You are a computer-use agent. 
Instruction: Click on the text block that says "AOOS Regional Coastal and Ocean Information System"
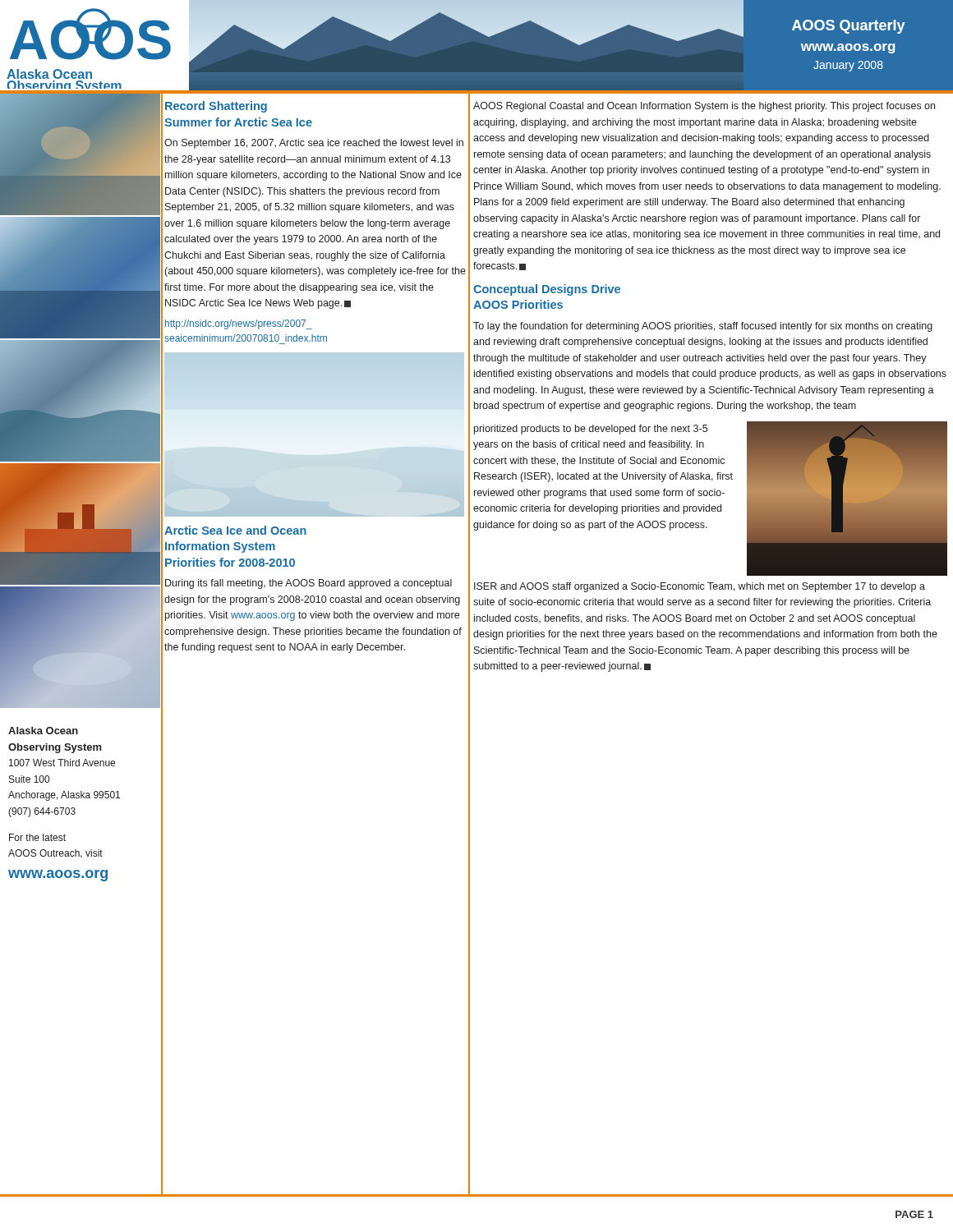coord(707,186)
